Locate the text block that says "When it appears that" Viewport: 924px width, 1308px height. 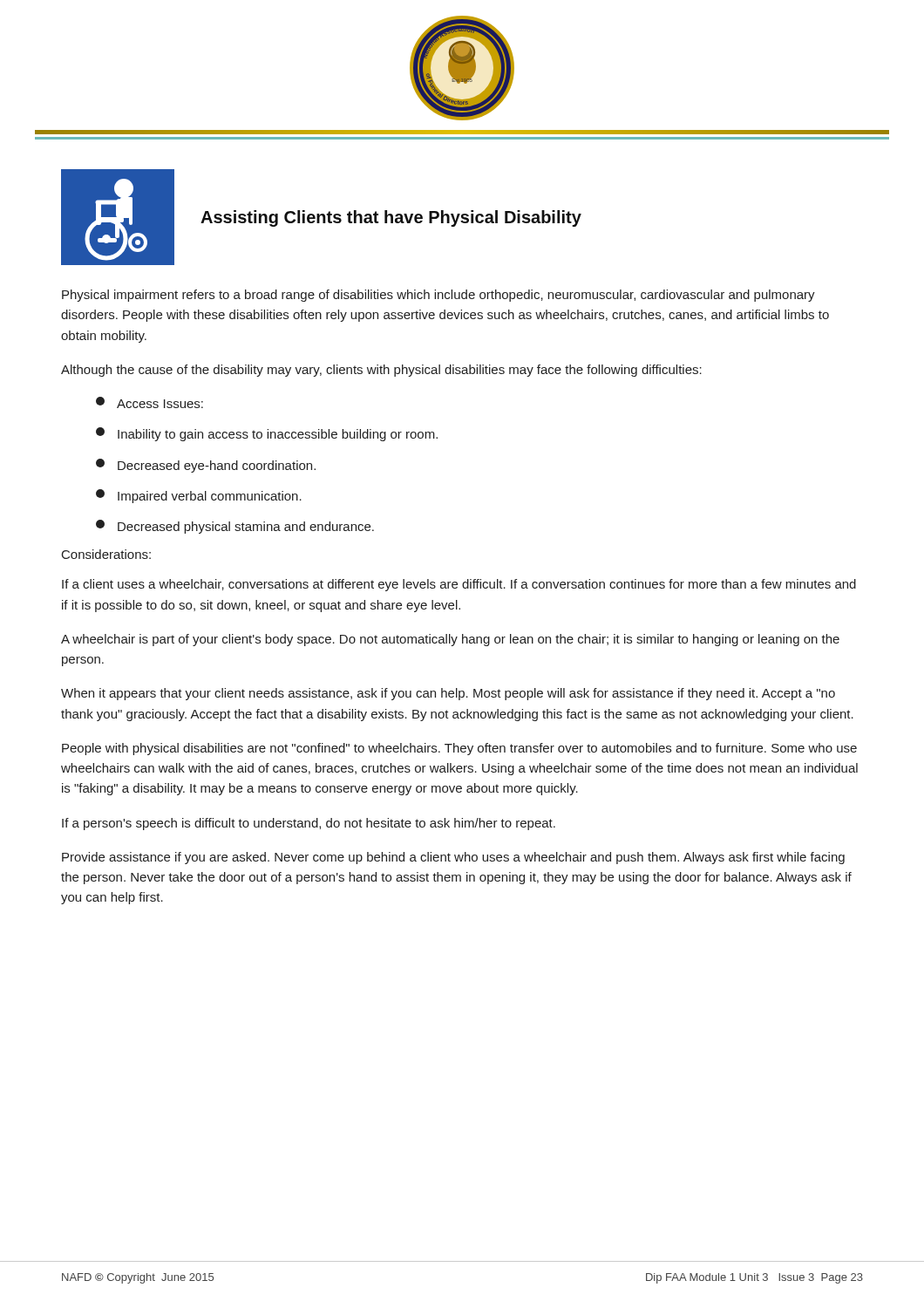(457, 703)
